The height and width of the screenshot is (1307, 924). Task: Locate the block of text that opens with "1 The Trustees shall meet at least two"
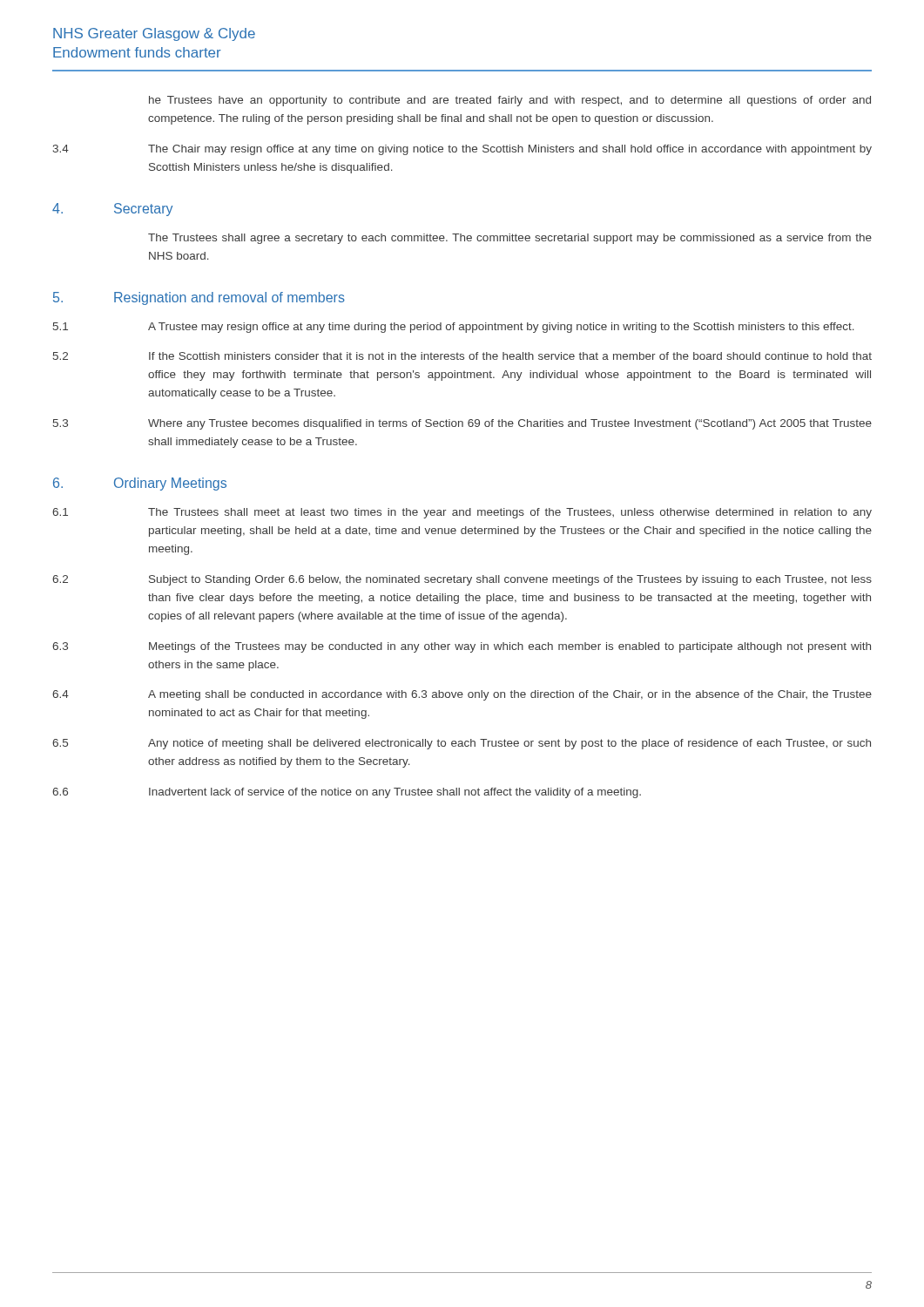pyautogui.click(x=462, y=531)
